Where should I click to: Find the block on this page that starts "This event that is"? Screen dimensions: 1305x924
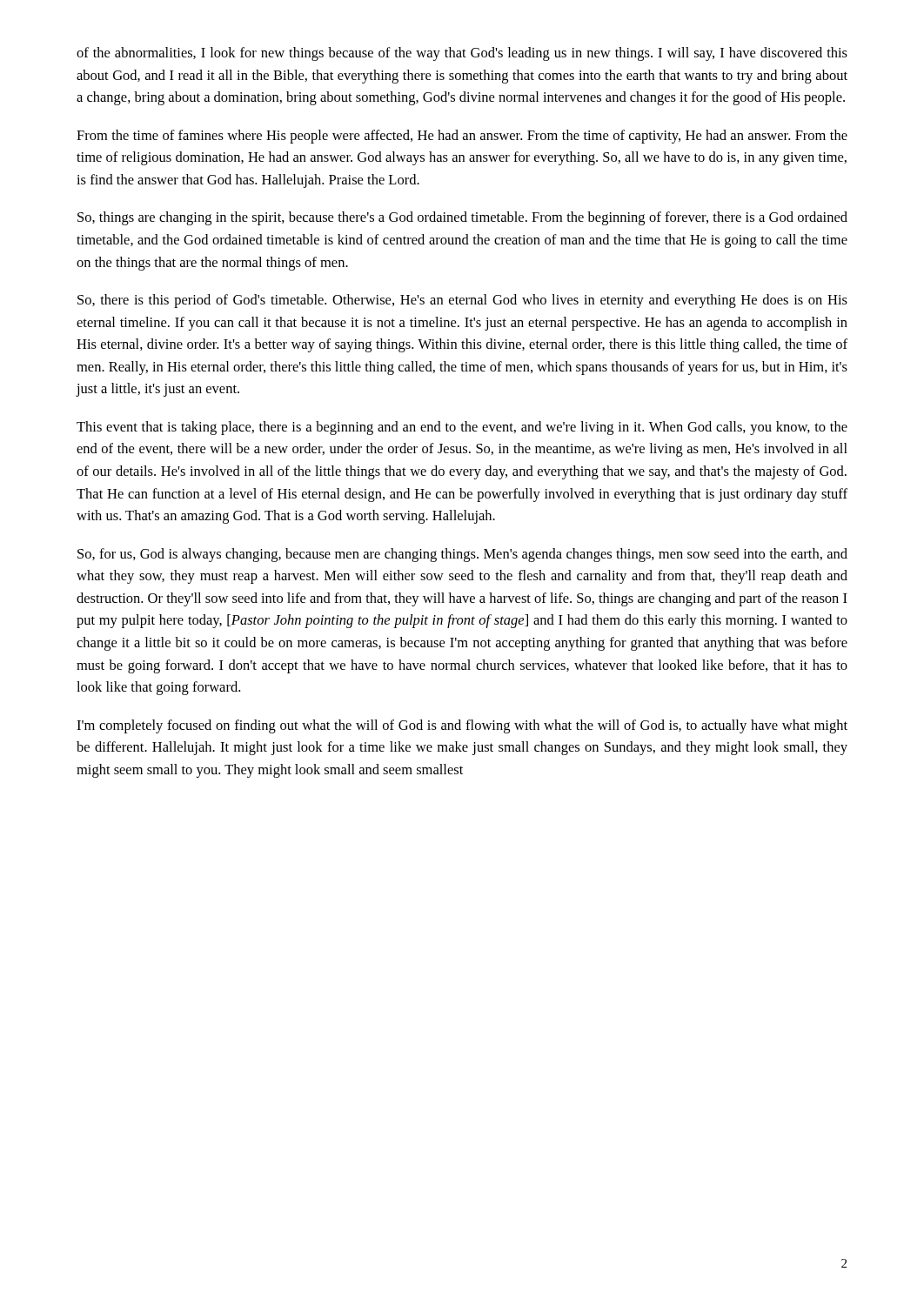pos(462,471)
